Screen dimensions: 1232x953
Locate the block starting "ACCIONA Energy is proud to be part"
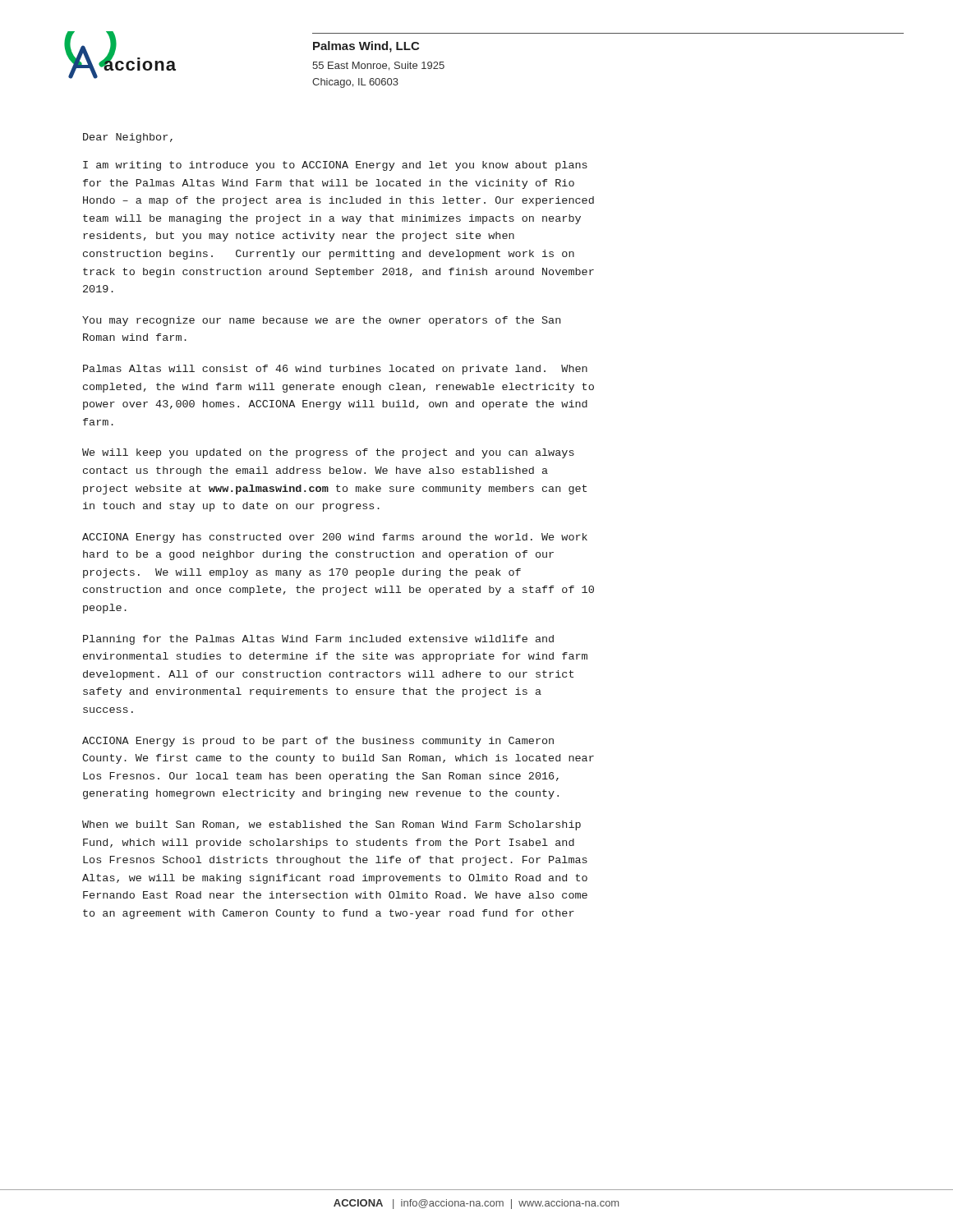coord(338,768)
